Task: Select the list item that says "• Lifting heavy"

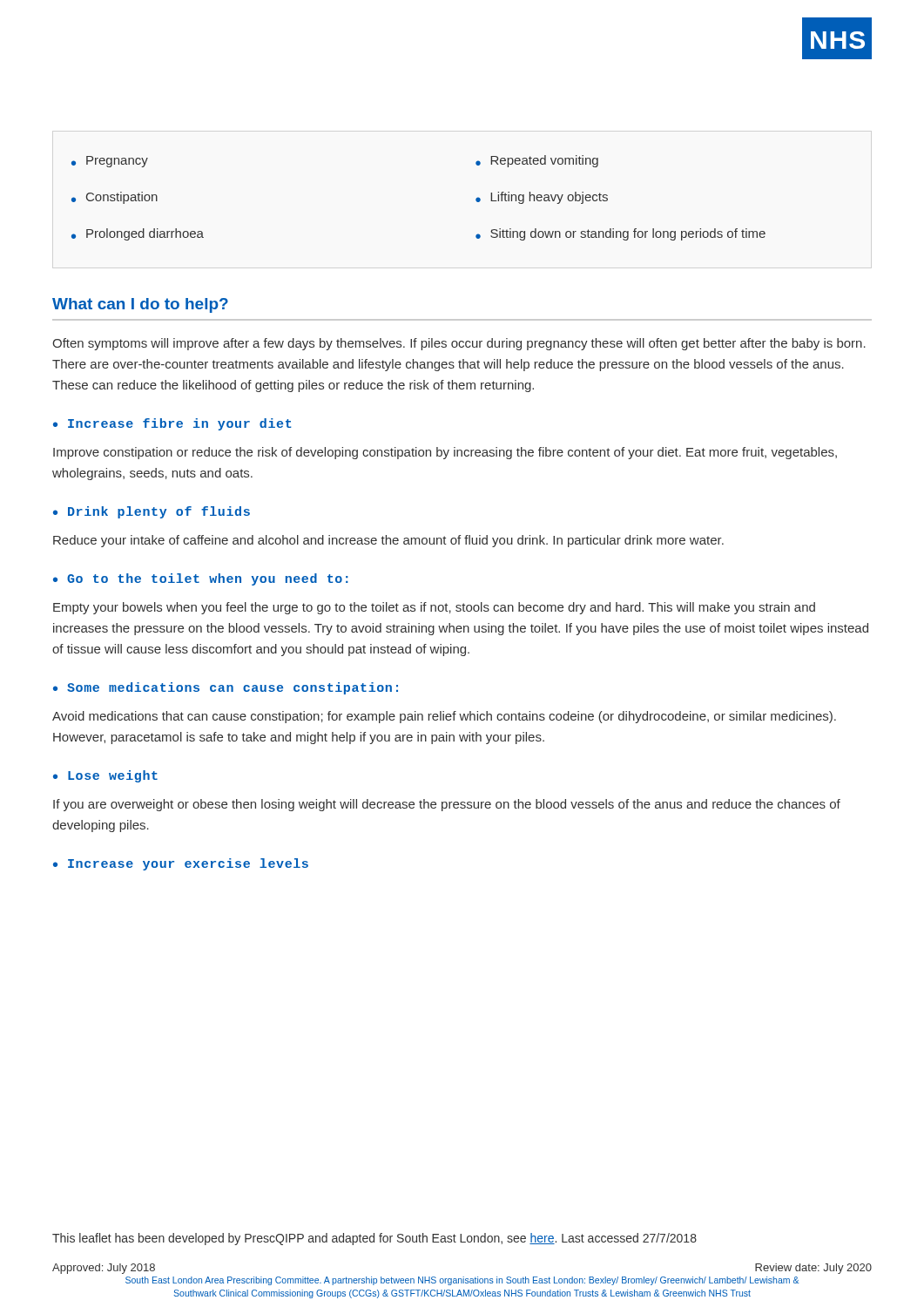Action: coord(542,200)
